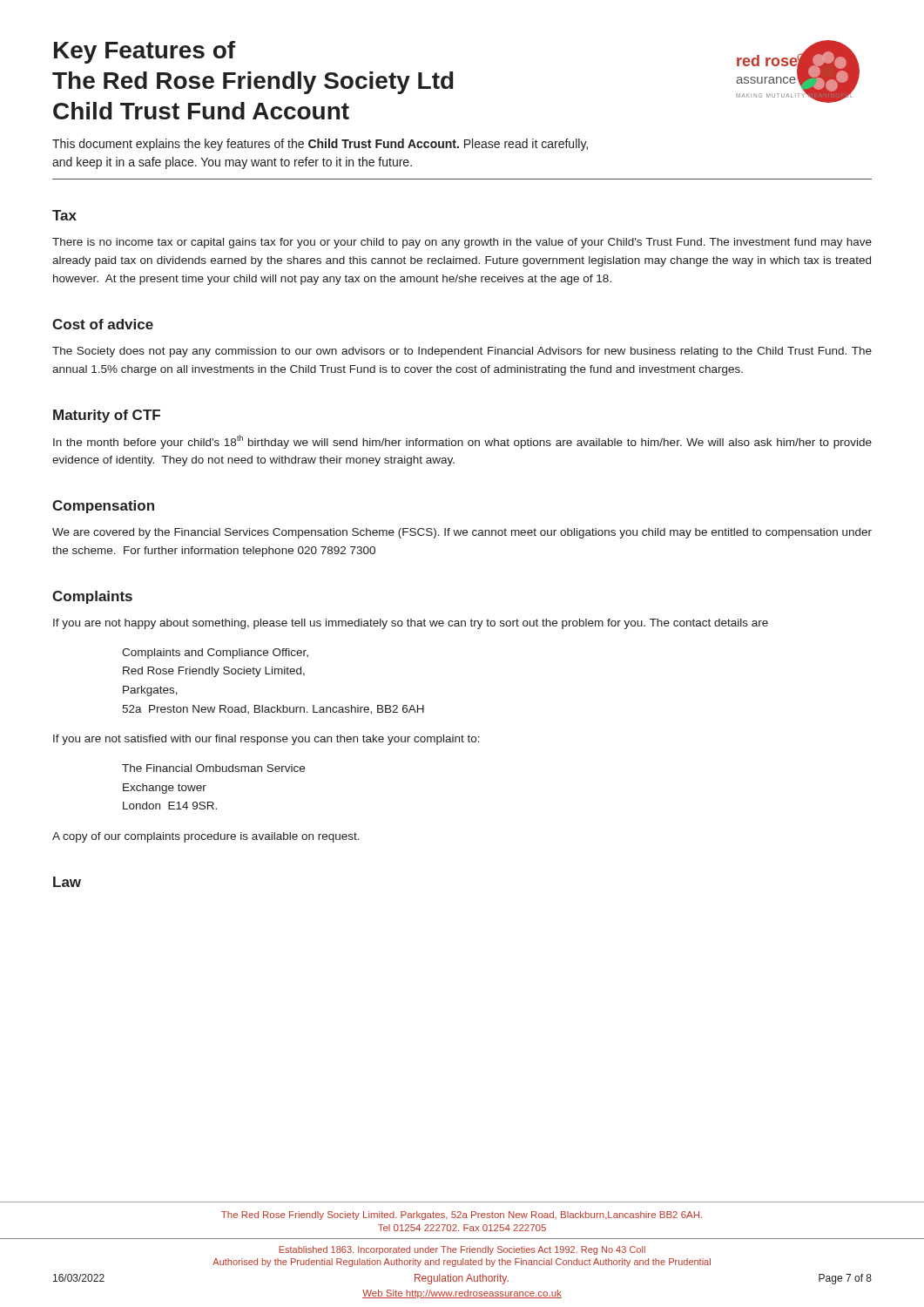924x1307 pixels.
Task: Point to the region starting "If you are not happy"
Action: coord(410,622)
